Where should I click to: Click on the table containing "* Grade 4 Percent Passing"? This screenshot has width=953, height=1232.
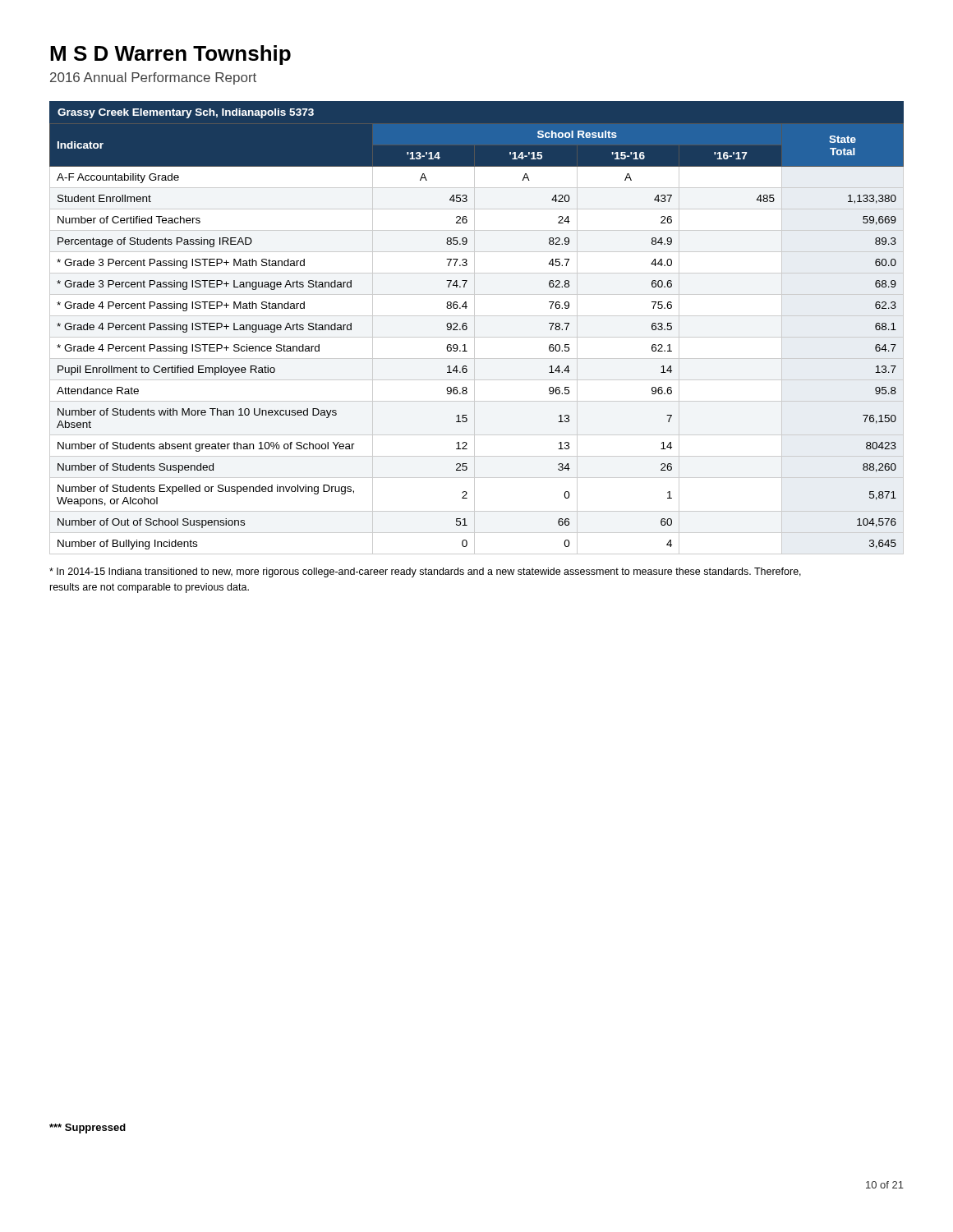[476, 339]
